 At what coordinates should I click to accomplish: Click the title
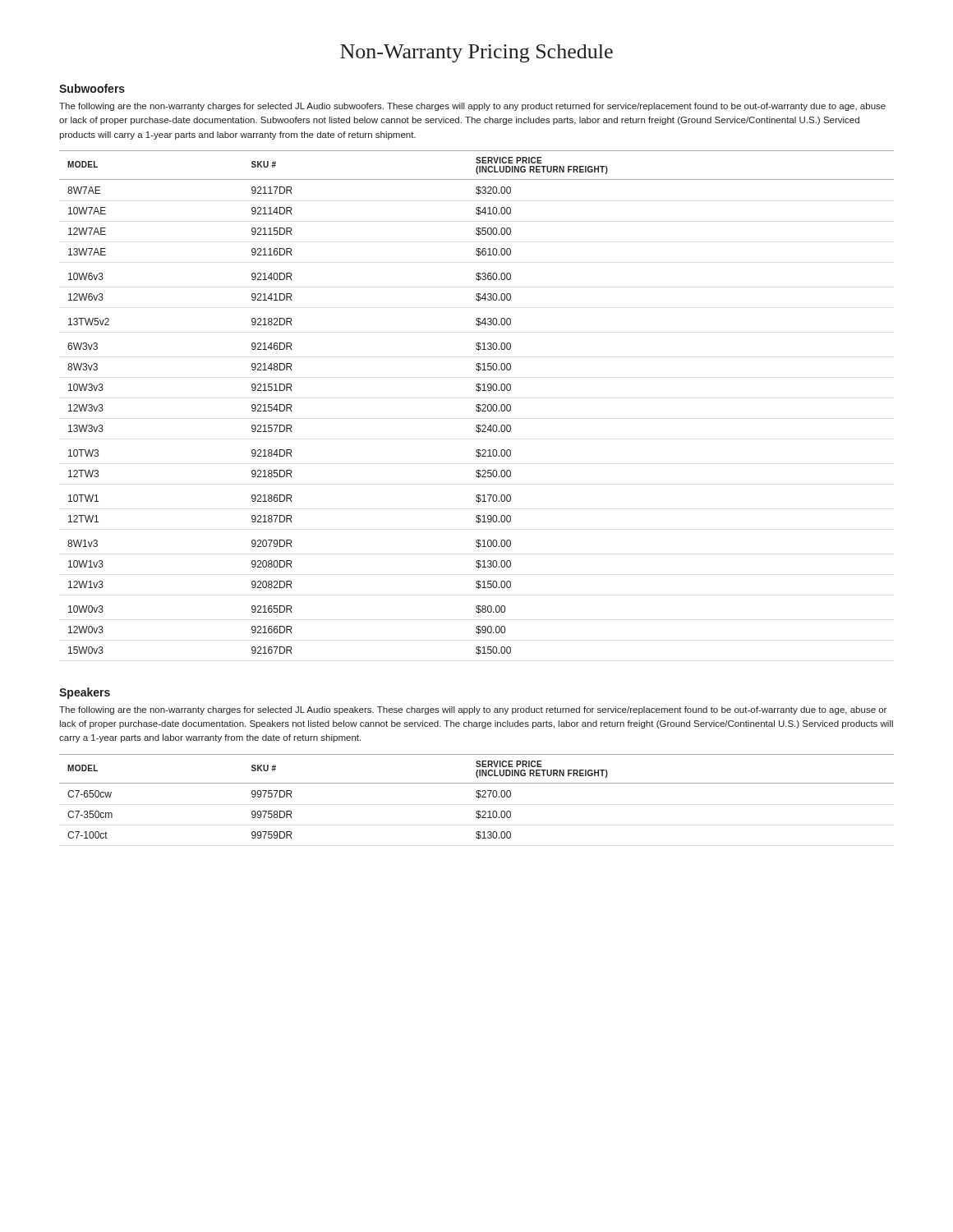click(476, 51)
